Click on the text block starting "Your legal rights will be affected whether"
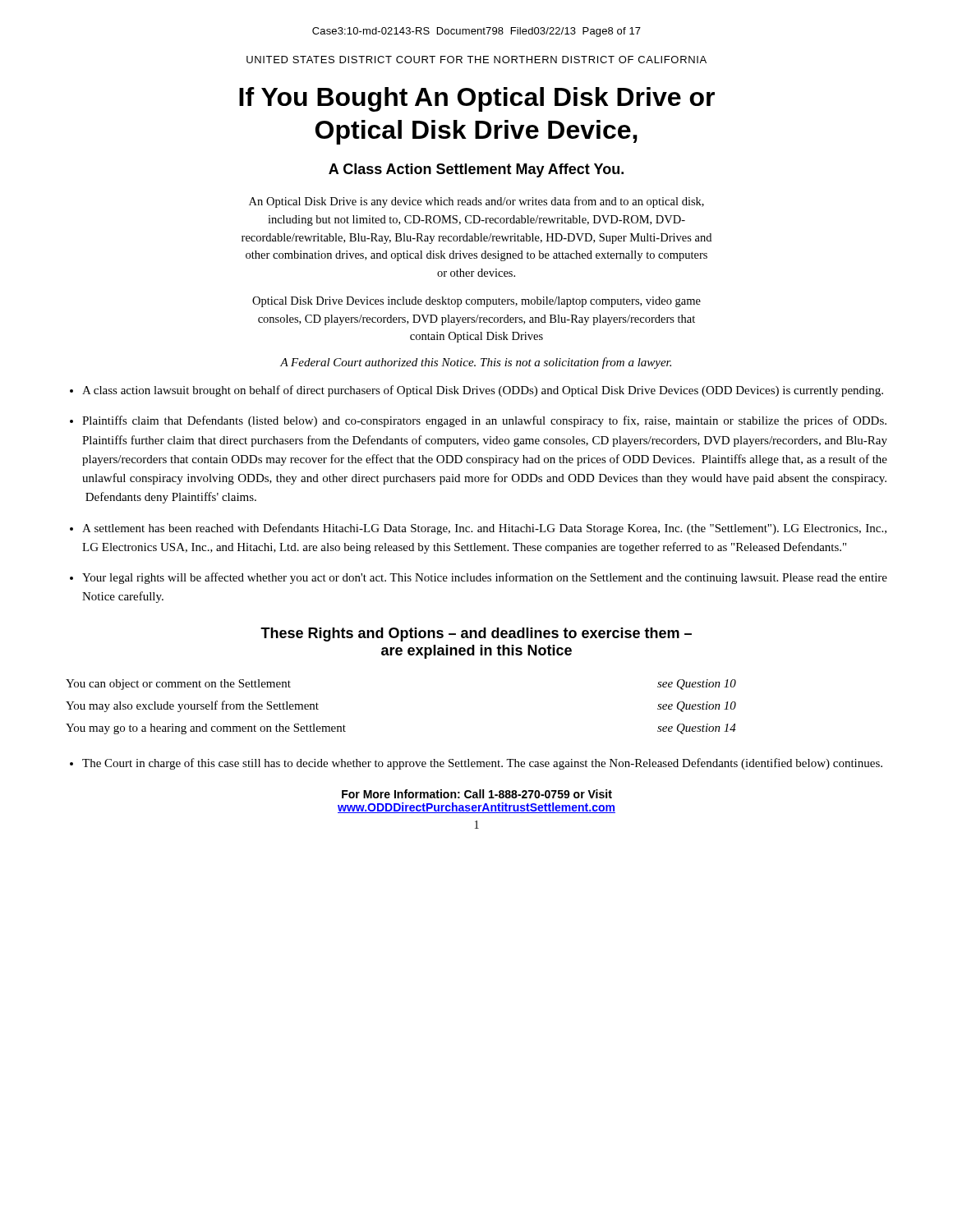This screenshot has height=1232, width=953. coord(485,587)
